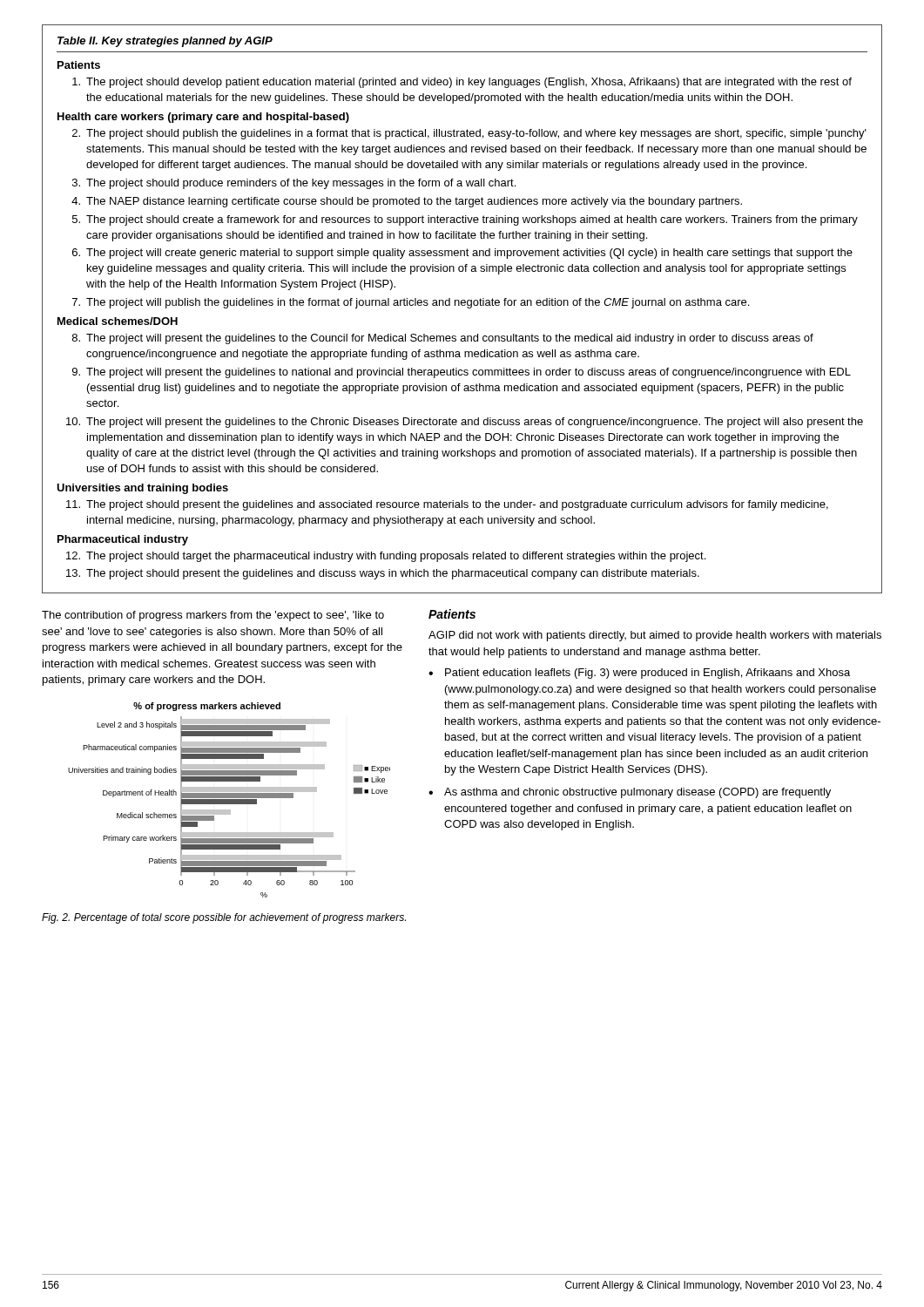Screen dimensions: 1307x924
Task: Point to the block starting "AGIP did not"
Action: 655,643
